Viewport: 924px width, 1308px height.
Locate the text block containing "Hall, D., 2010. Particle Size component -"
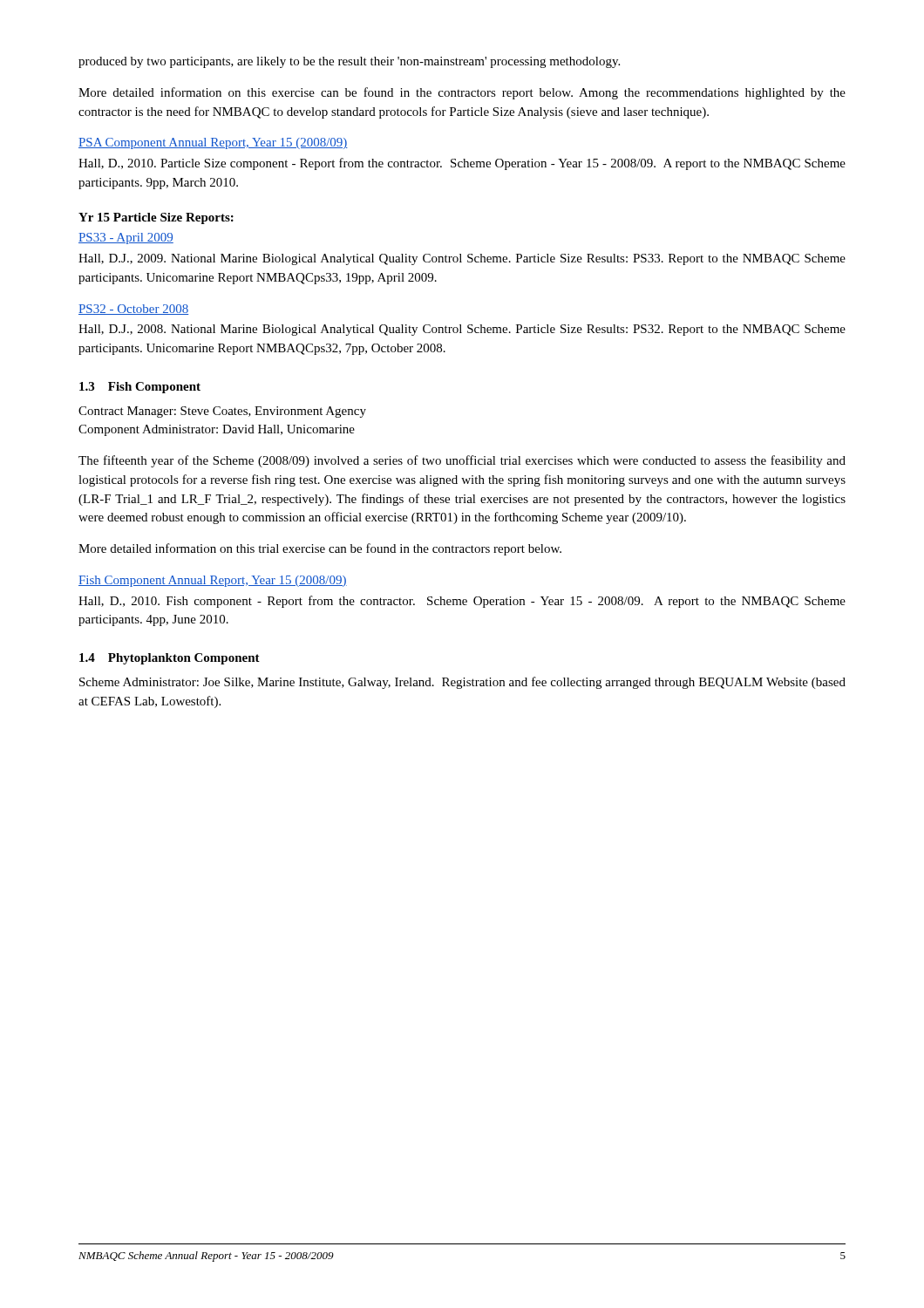pos(462,173)
